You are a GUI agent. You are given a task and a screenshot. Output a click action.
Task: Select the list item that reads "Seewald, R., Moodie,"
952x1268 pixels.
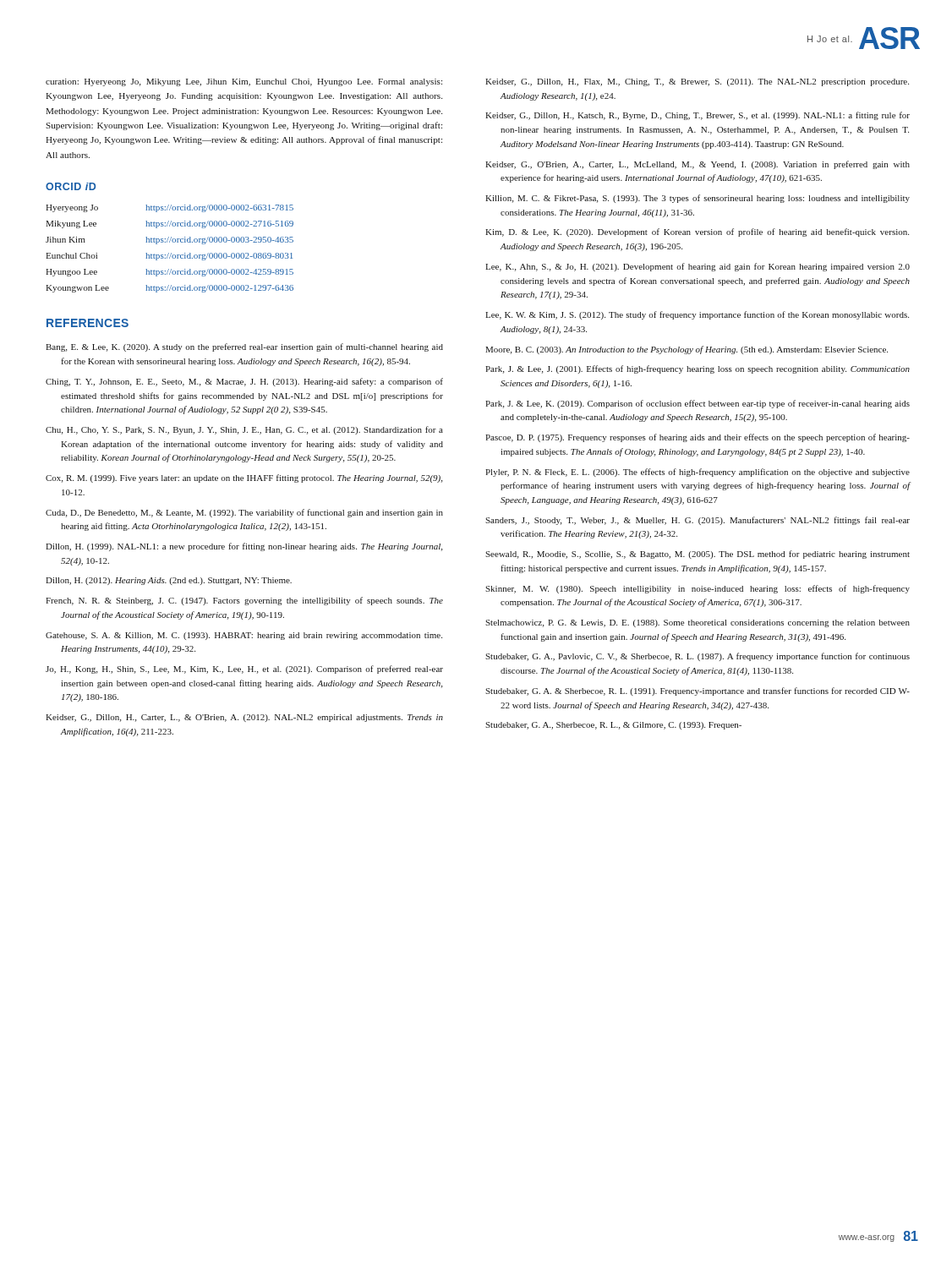pyautogui.click(x=698, y=561)
